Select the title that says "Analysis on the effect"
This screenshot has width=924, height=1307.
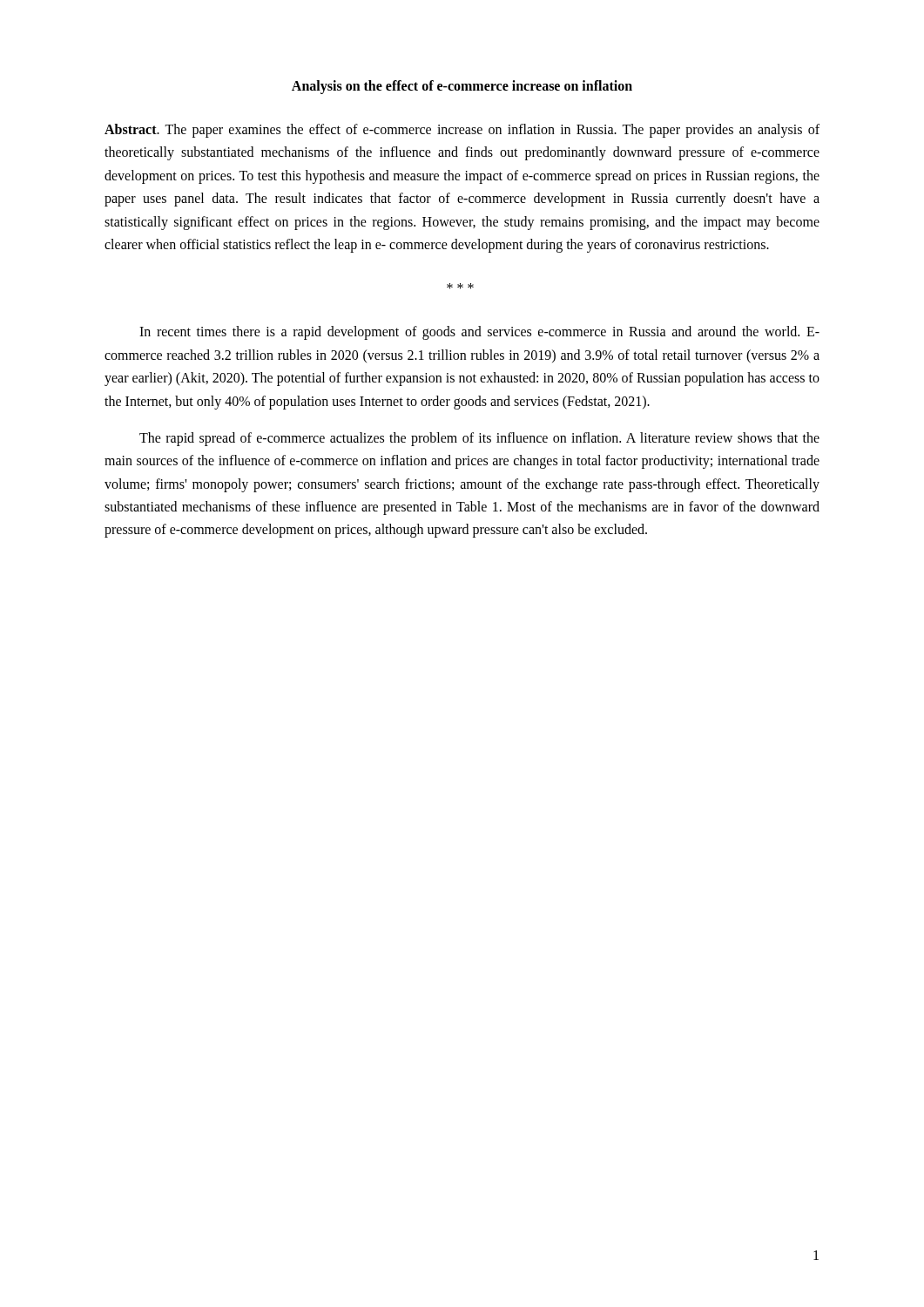point(462,86)
